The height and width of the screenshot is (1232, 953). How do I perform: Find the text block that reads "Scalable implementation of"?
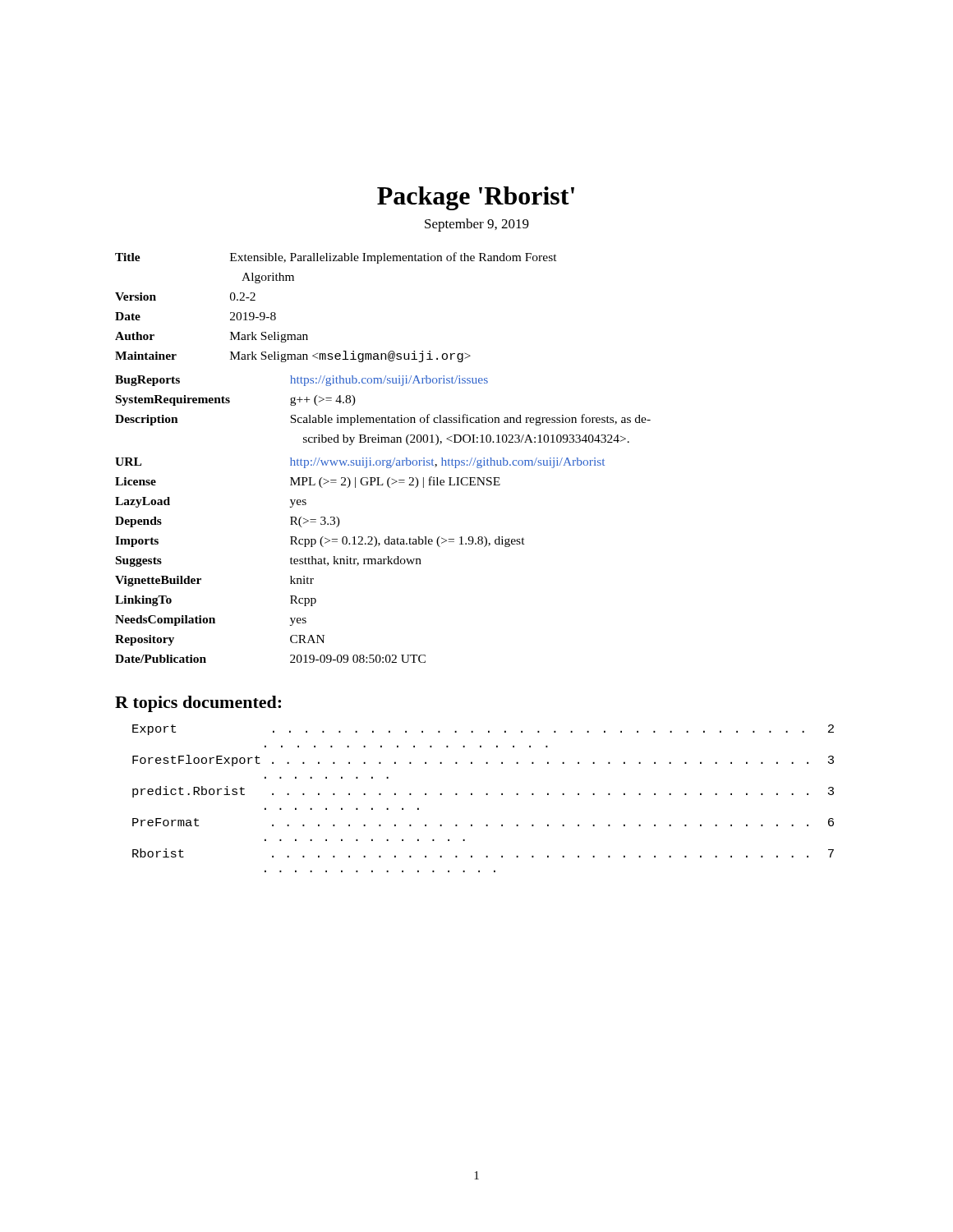tap(470, 428)
